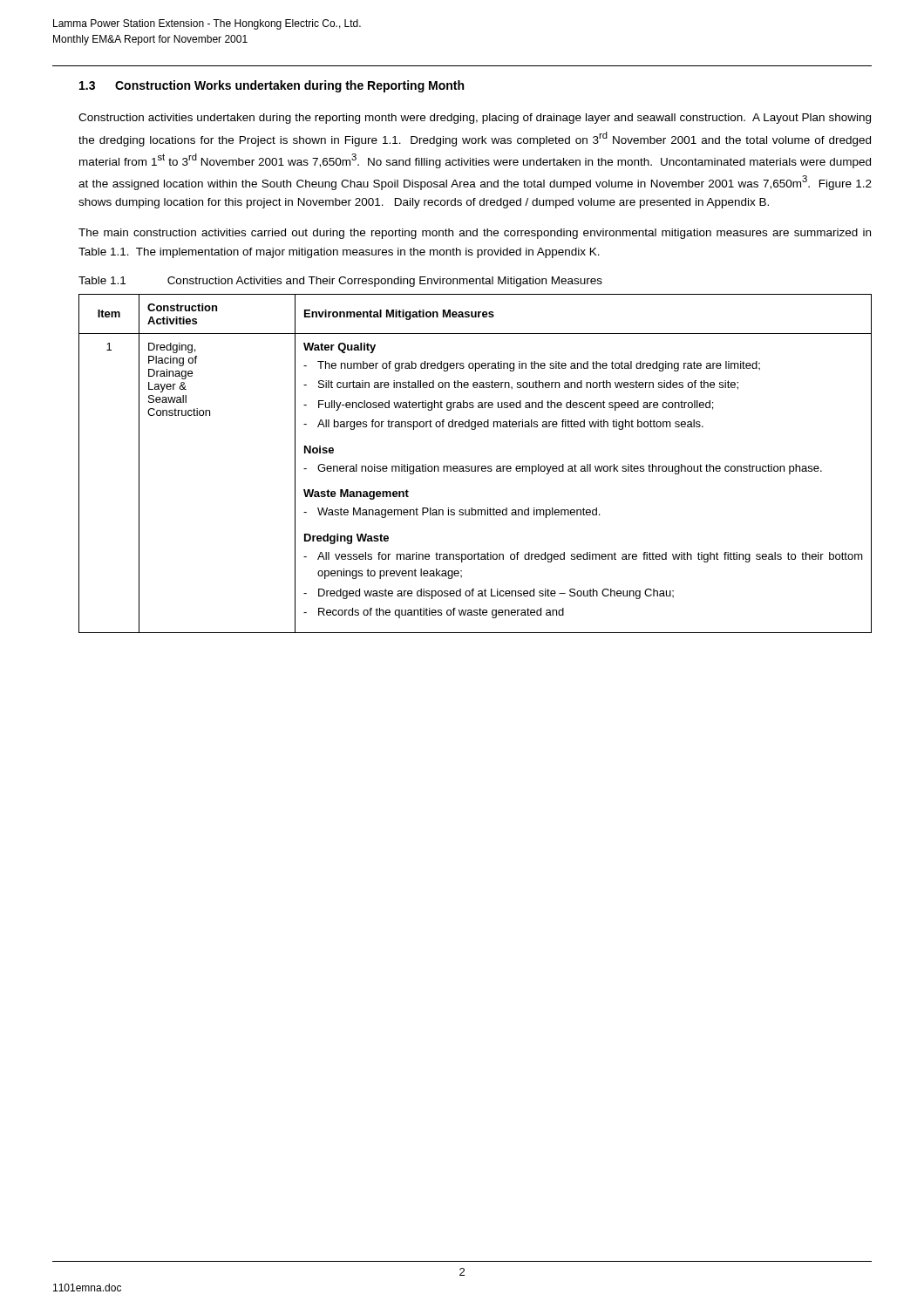Locate the table with the text "Environmental Mitigation Measures"
Image resolution: width=924 pixels, height=1308 pixels.
coord(475,463)
